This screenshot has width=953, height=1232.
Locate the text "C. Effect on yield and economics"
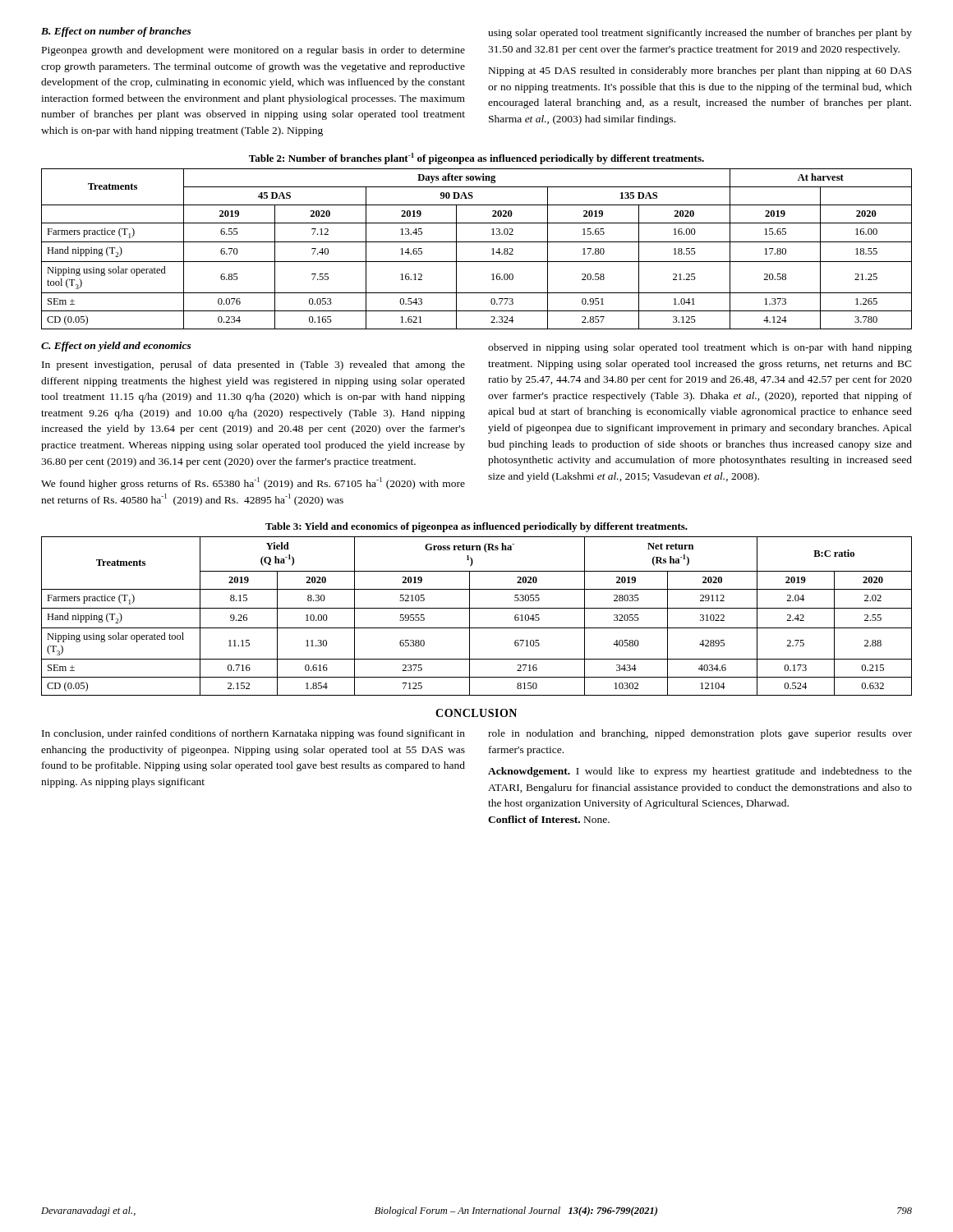point(116,346)
